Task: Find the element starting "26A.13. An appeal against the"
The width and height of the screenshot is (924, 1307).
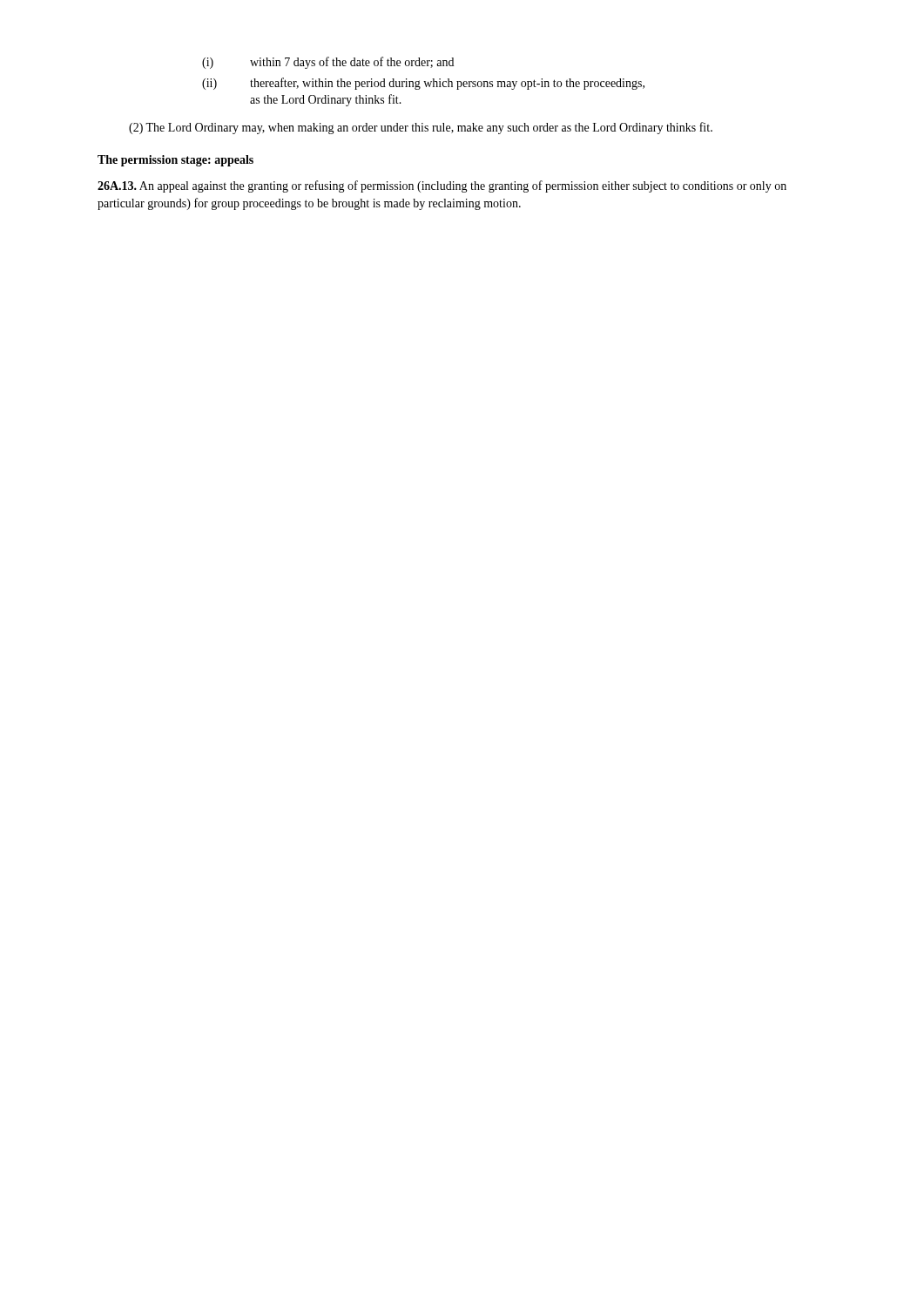Action: [442, 195]
